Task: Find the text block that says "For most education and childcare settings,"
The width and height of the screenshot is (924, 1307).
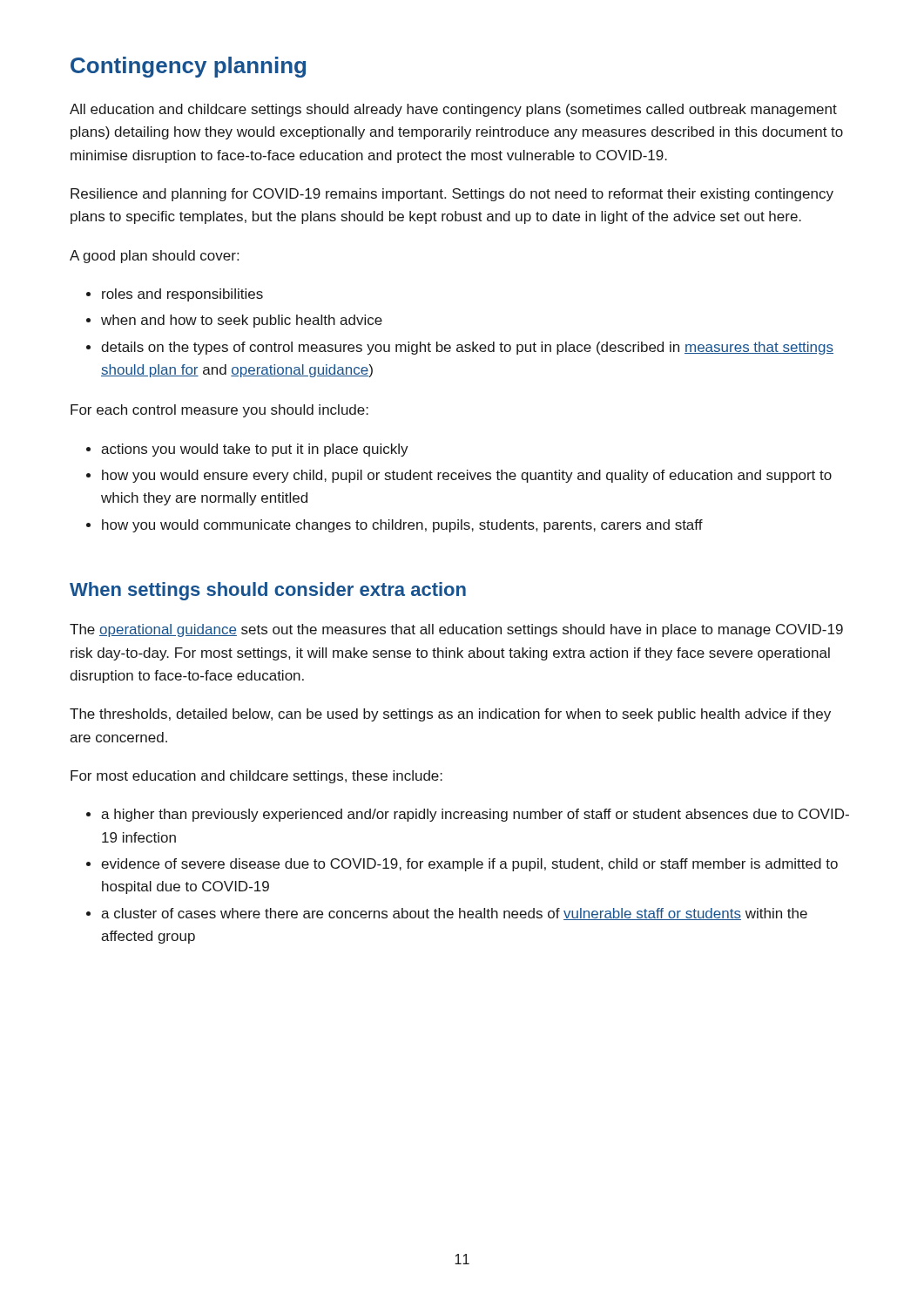Action: pos(256,777)
